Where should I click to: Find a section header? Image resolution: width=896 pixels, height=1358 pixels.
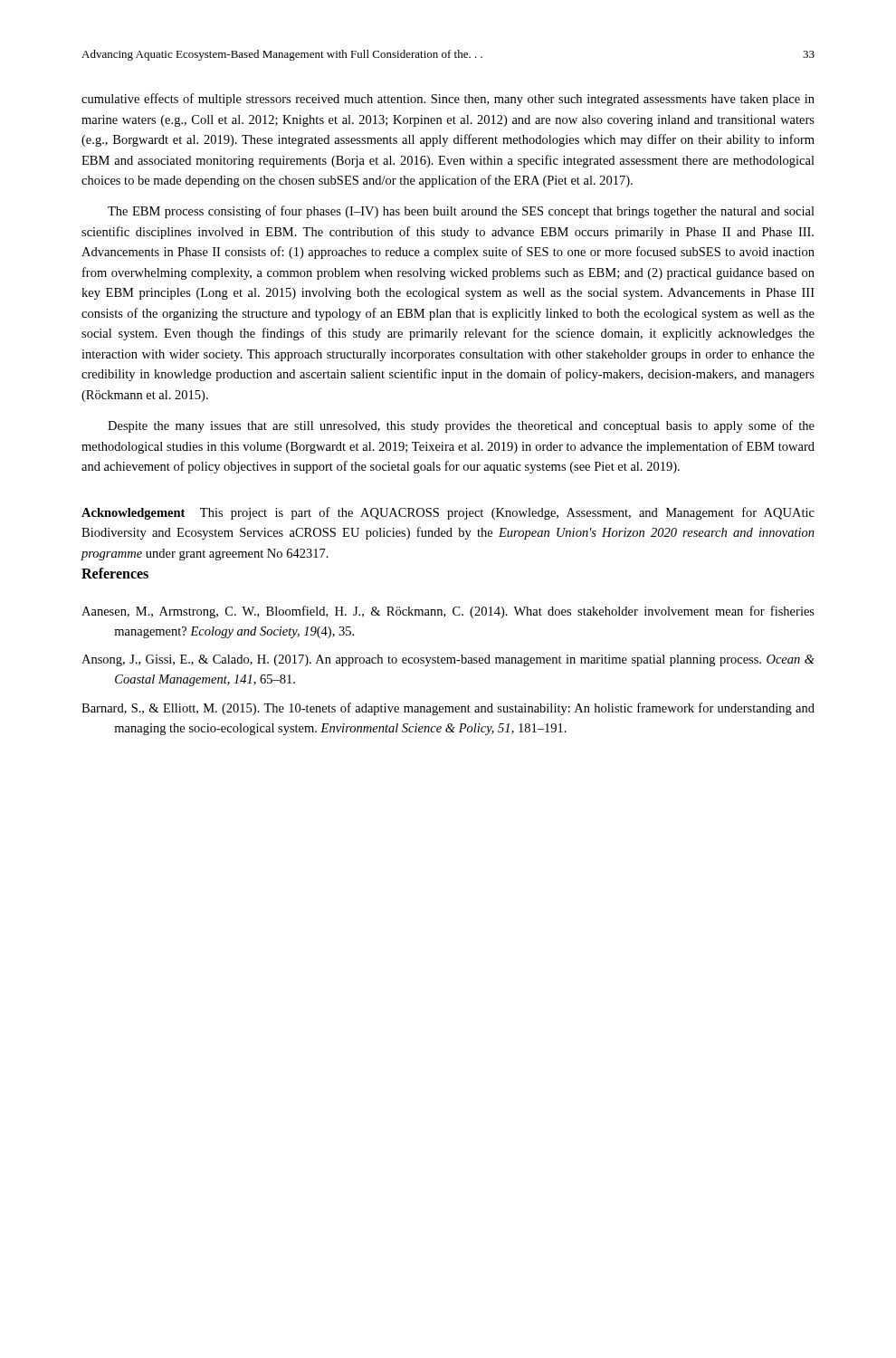coord(115,574)
